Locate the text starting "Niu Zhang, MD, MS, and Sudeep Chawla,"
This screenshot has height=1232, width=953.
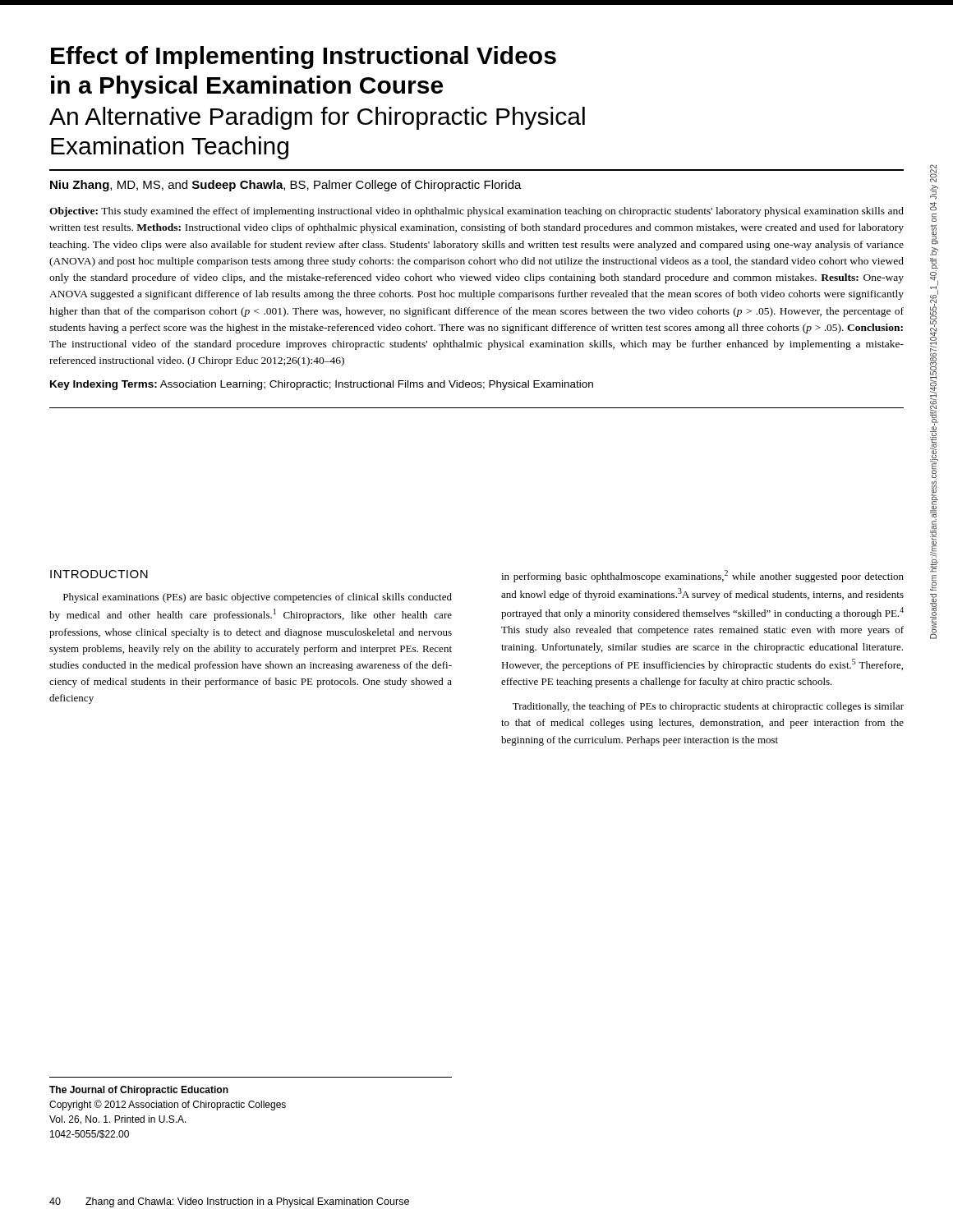pyautogui.click(x=285, y=184)
